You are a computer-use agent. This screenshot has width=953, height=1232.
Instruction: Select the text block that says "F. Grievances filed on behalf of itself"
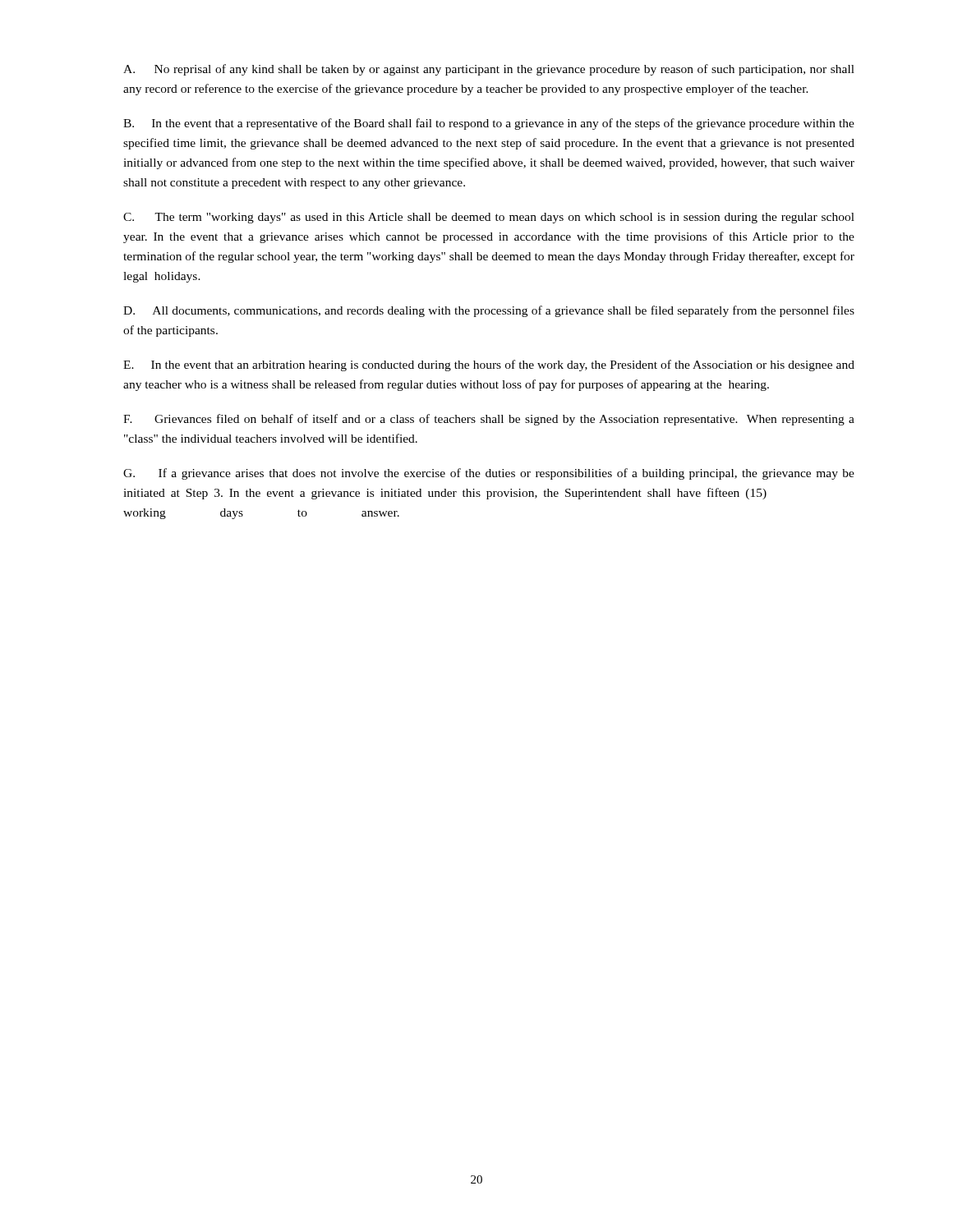point(489,428)
